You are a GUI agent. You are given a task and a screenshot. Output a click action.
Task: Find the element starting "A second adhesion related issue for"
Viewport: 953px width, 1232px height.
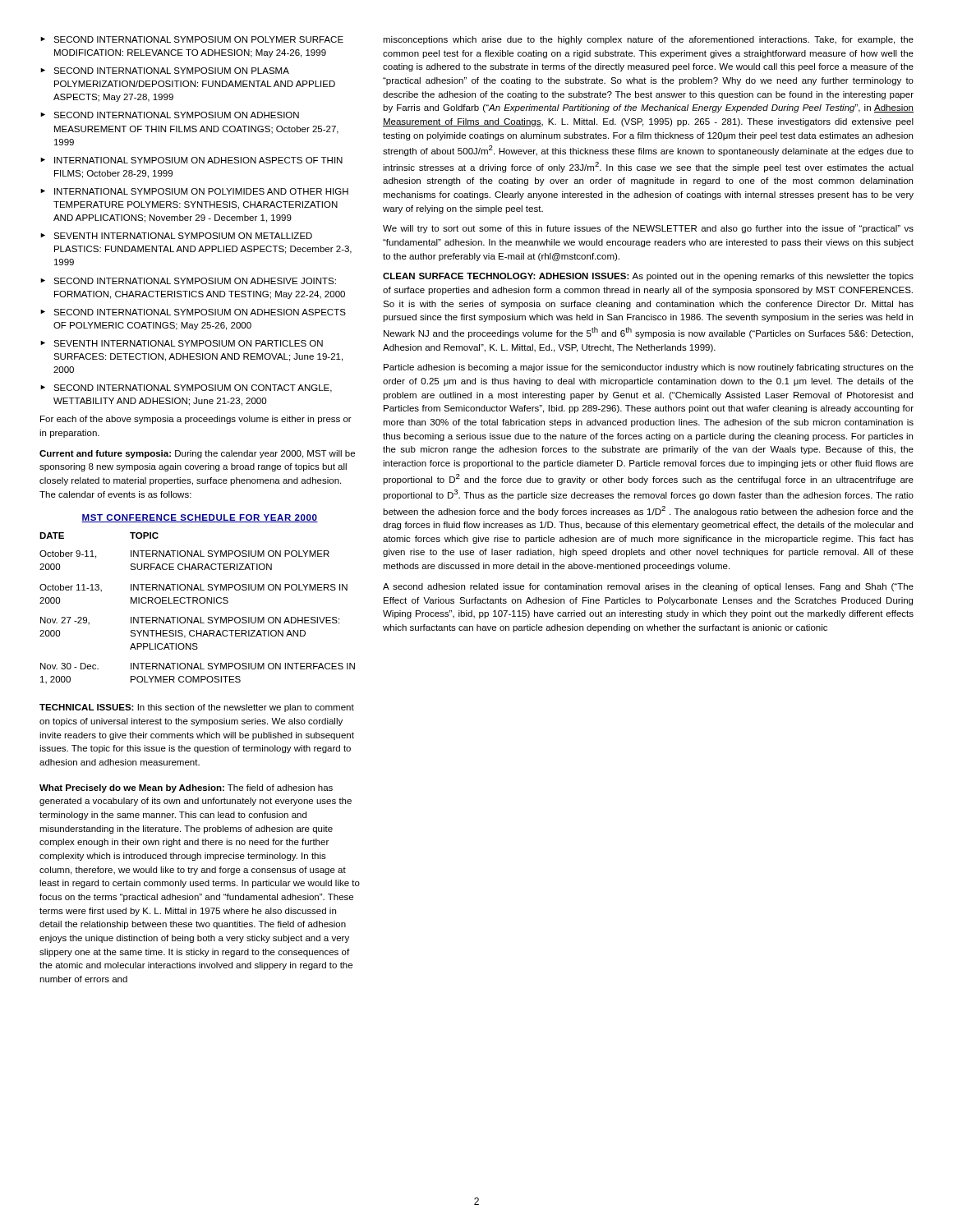coord(648,607)
